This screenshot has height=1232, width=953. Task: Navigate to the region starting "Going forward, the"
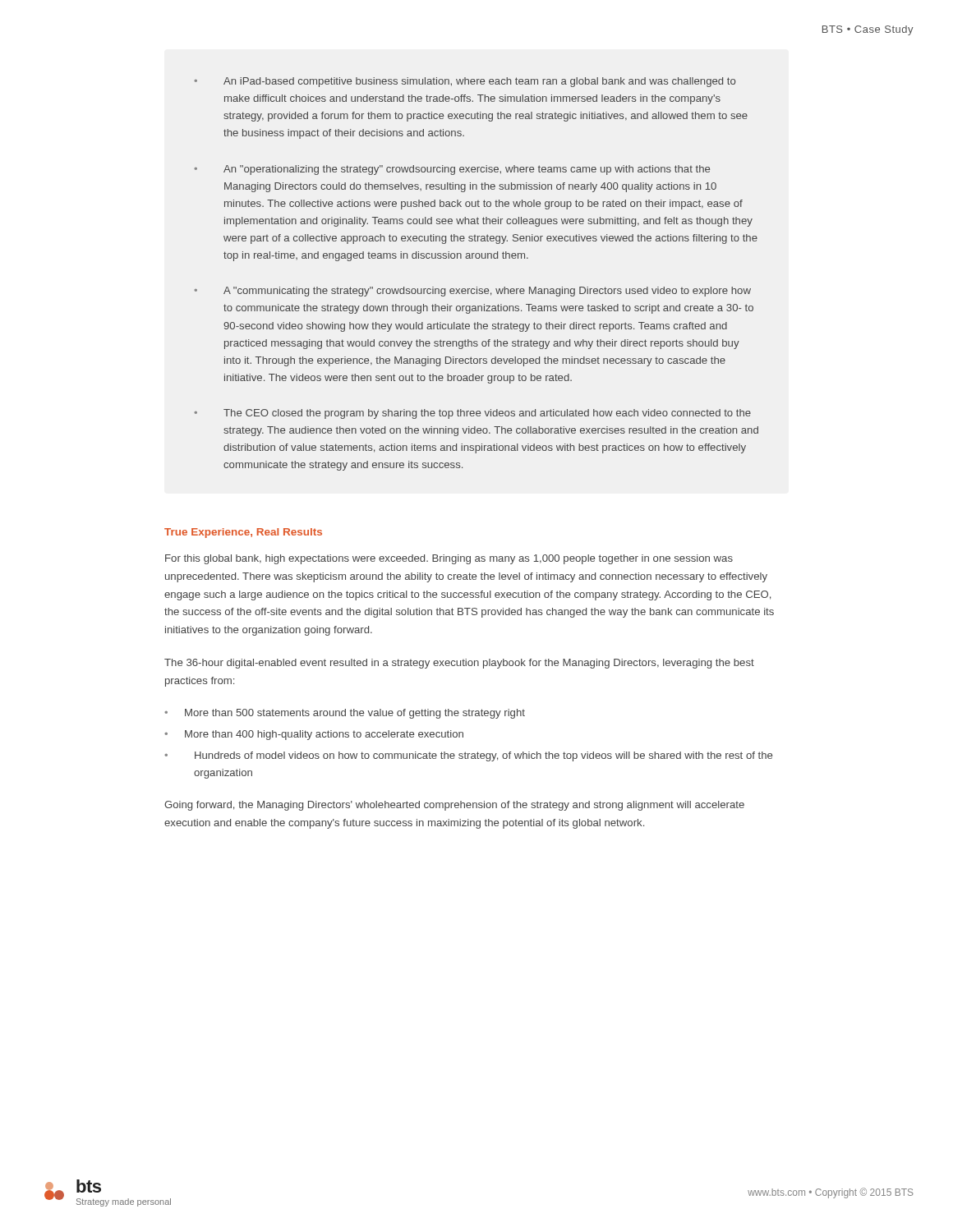point(454,814)
